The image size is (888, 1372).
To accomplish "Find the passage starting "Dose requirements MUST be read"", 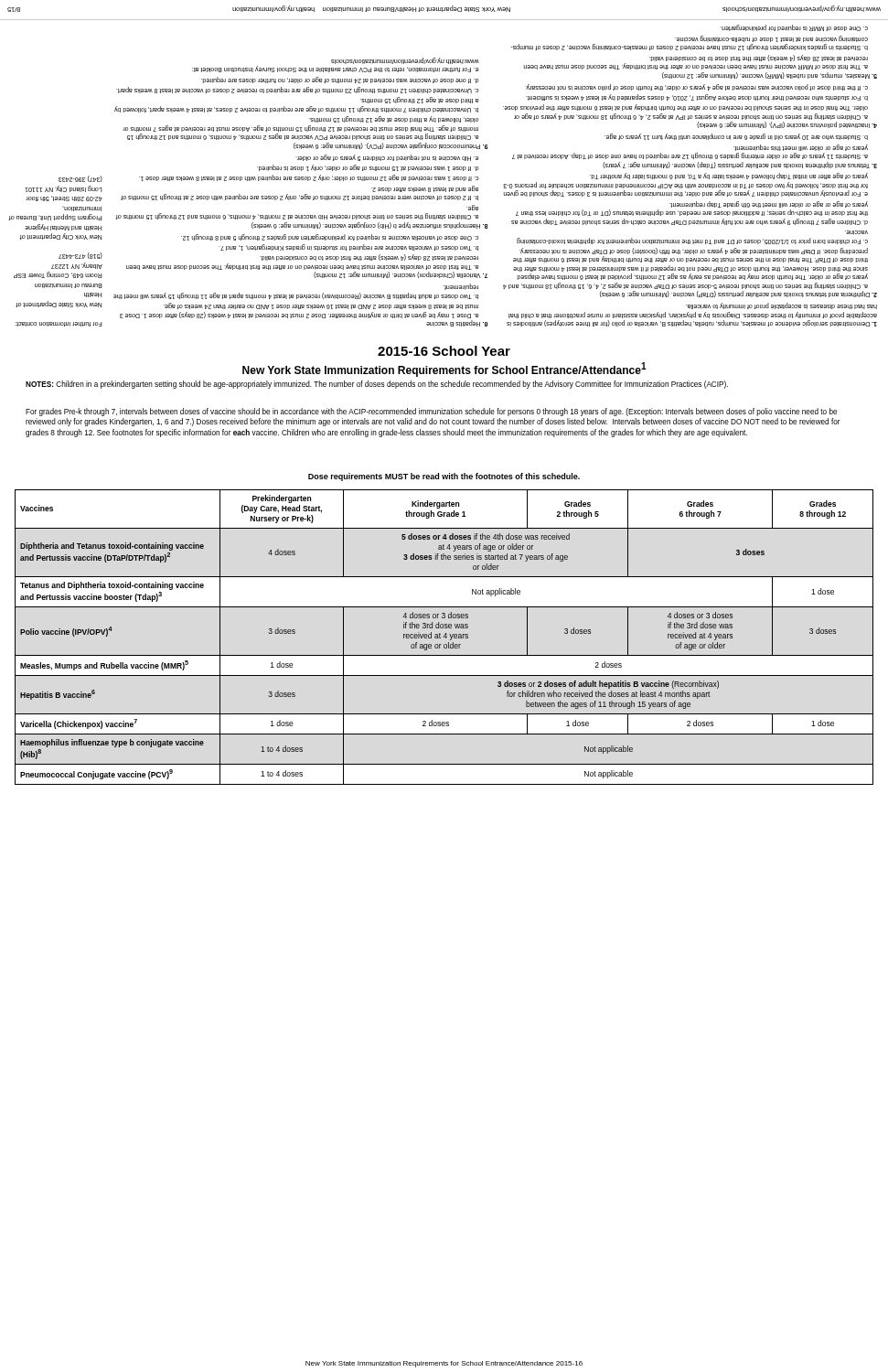I will point(444,477).
